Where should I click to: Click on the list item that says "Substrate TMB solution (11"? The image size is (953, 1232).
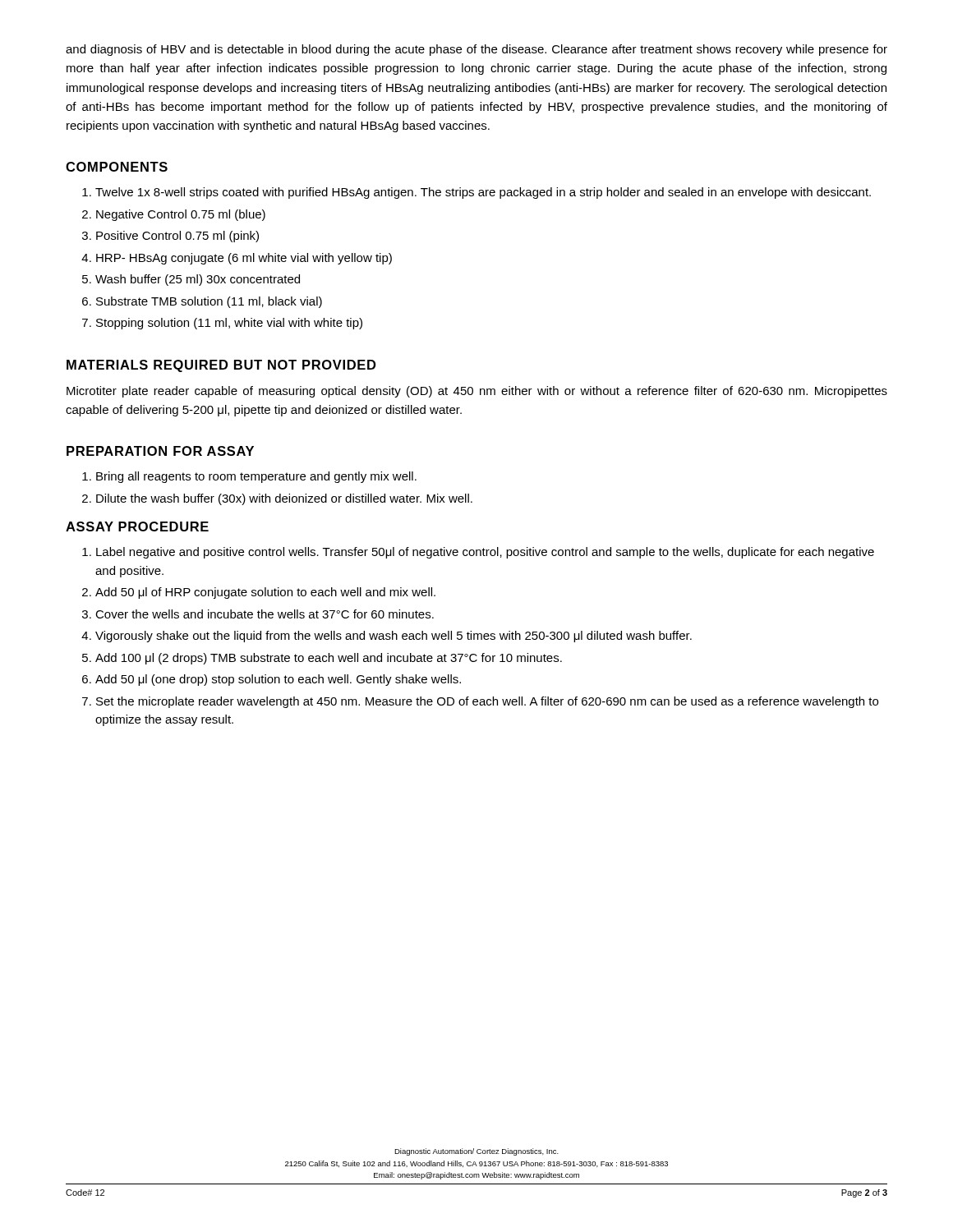pyautogui.click(x=209, y=301)
